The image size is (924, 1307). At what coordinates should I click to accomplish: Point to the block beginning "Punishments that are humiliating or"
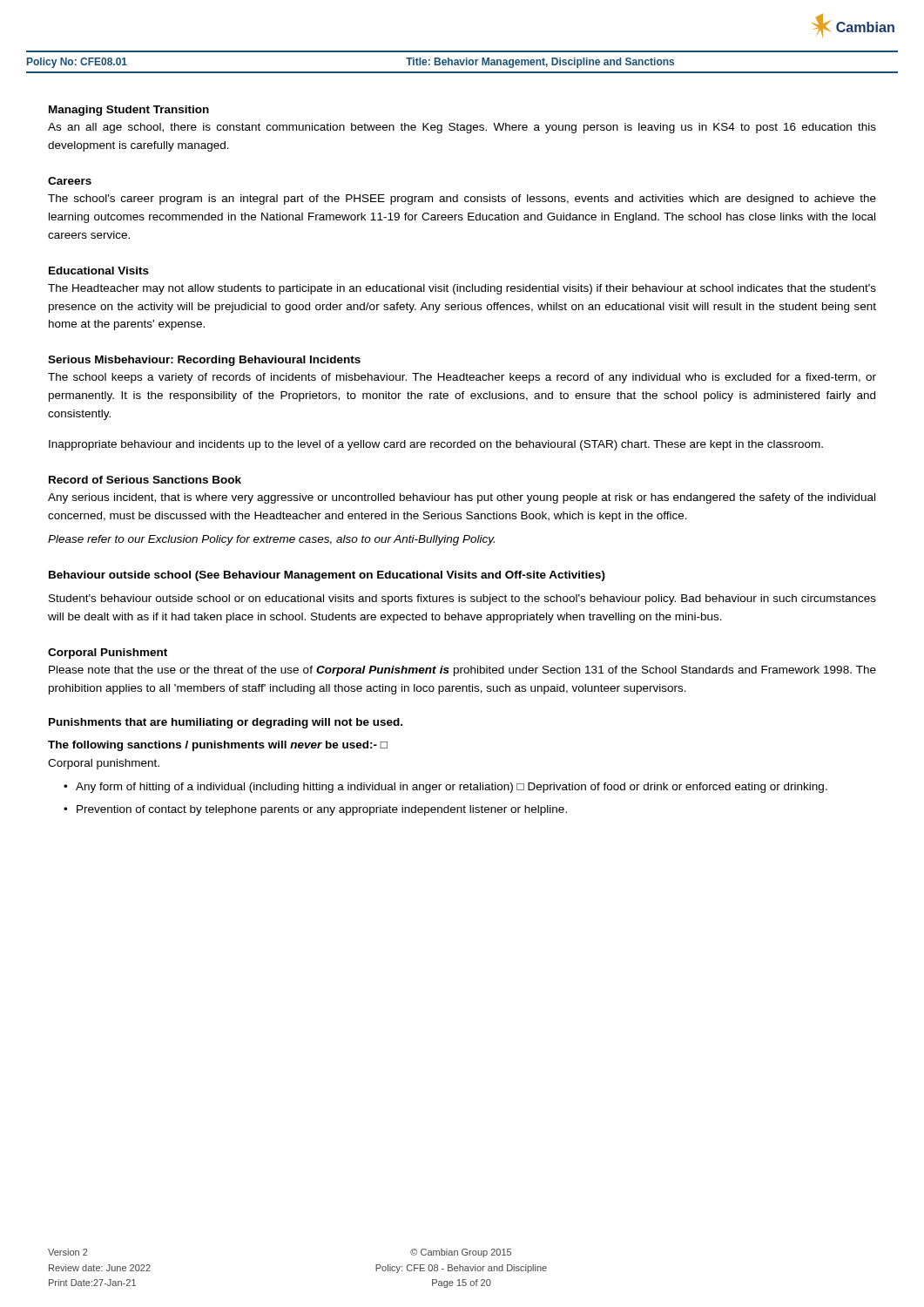click(226, 721)
